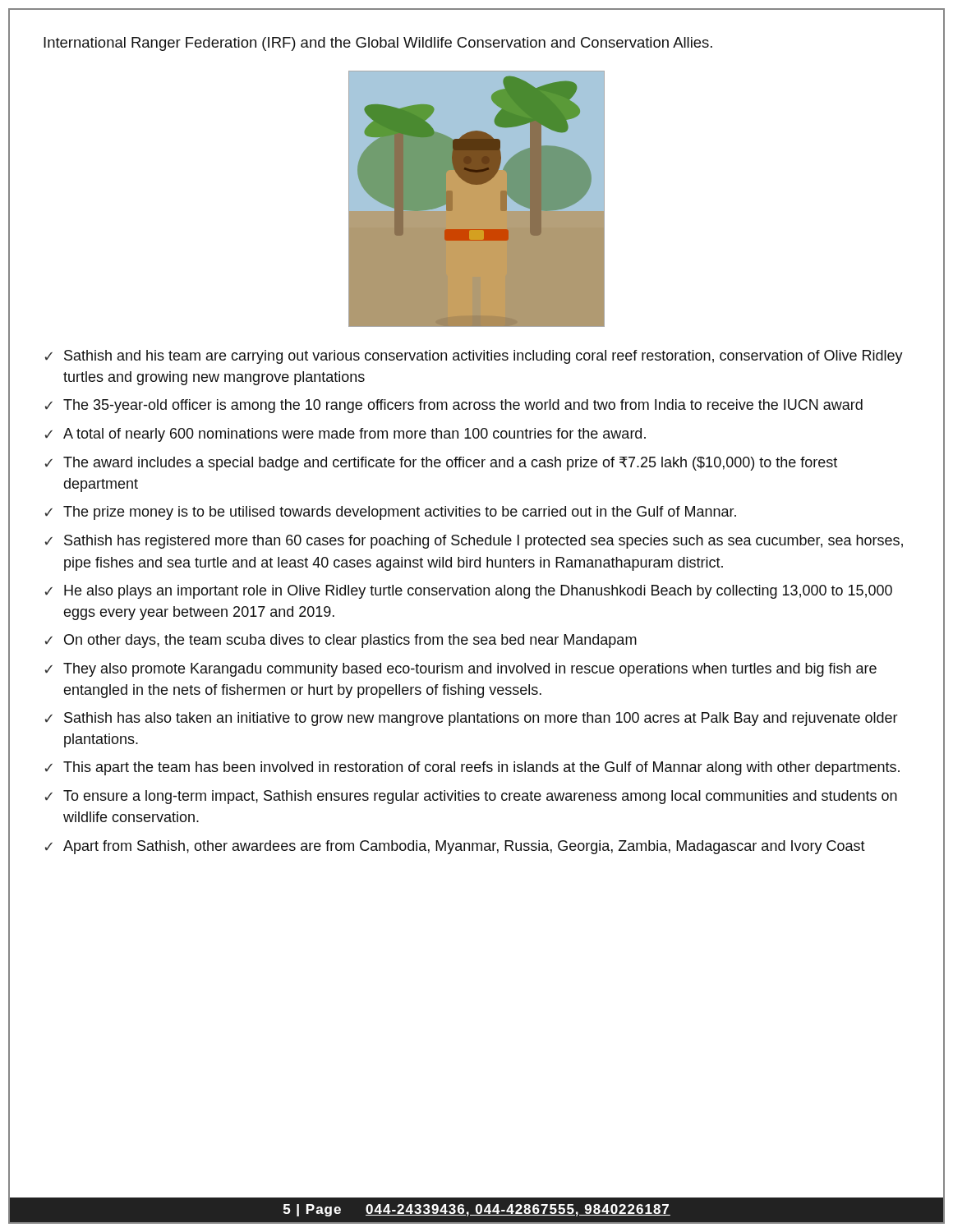Select the list item containing "✓ To ensure a long-term"
This screenshot has height=1232, width=953.
476,807
